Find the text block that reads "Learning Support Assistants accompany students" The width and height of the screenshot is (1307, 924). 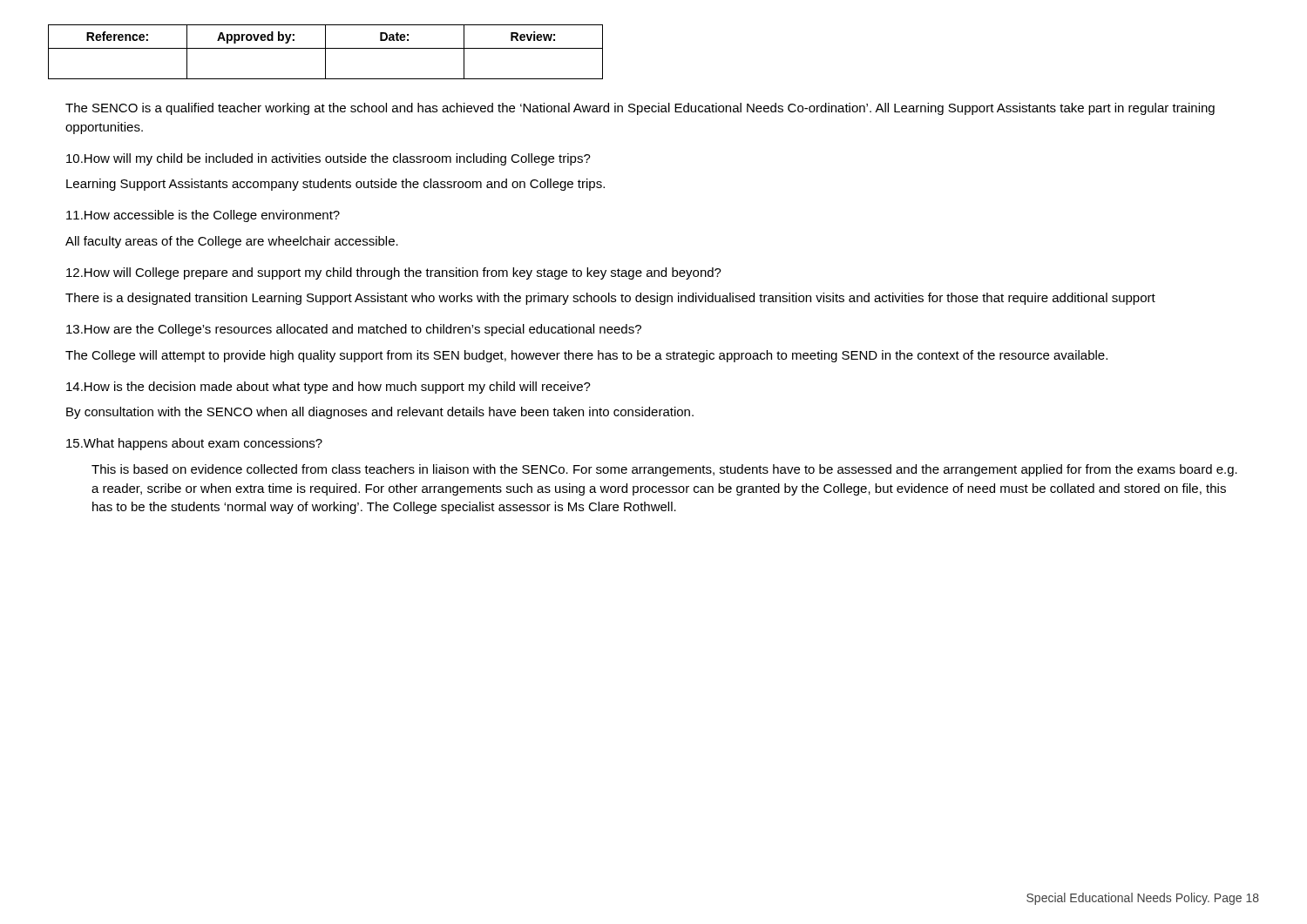[x=336, y=184]
